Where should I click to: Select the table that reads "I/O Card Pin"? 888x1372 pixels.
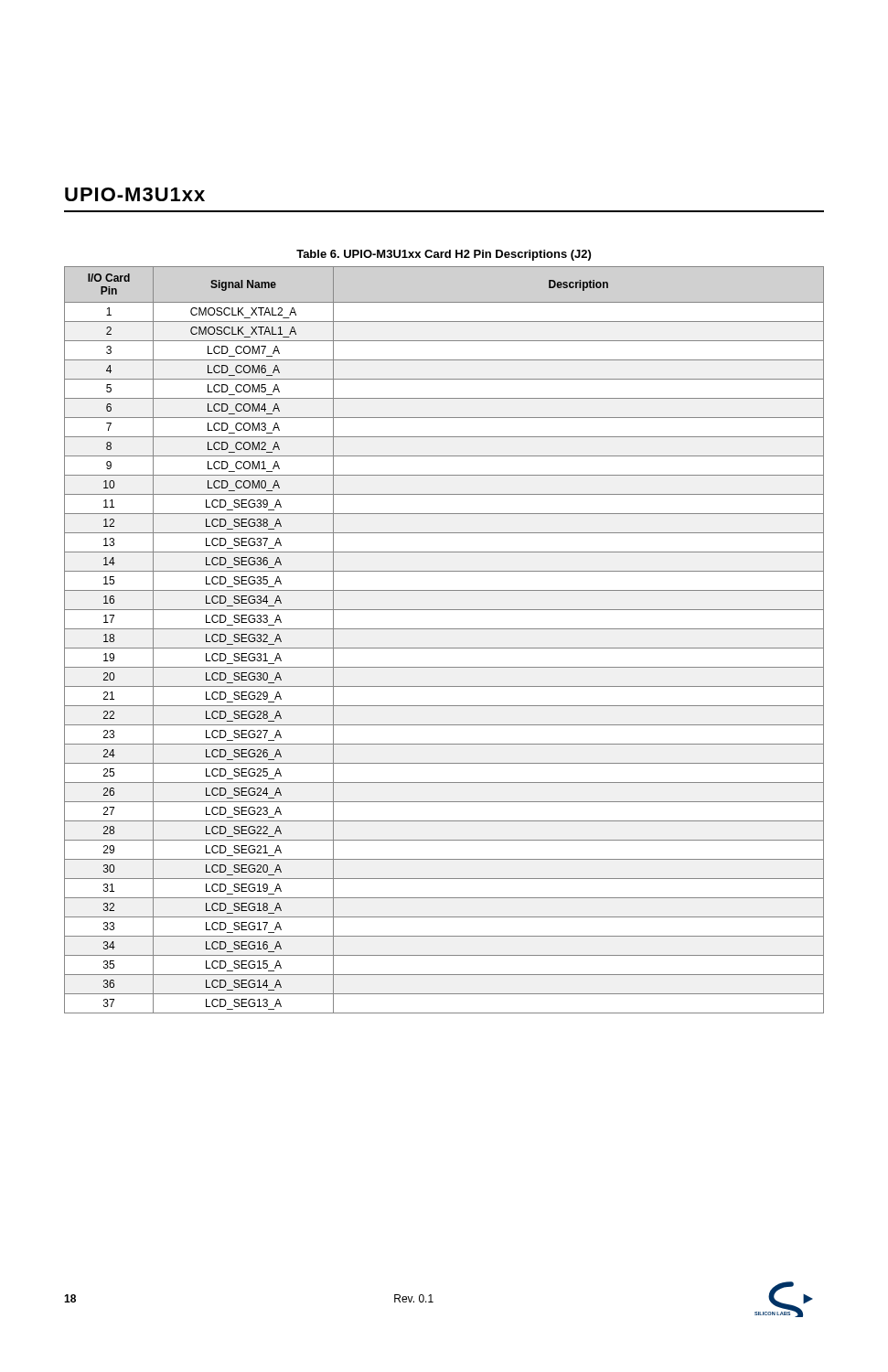pos(444,640)
